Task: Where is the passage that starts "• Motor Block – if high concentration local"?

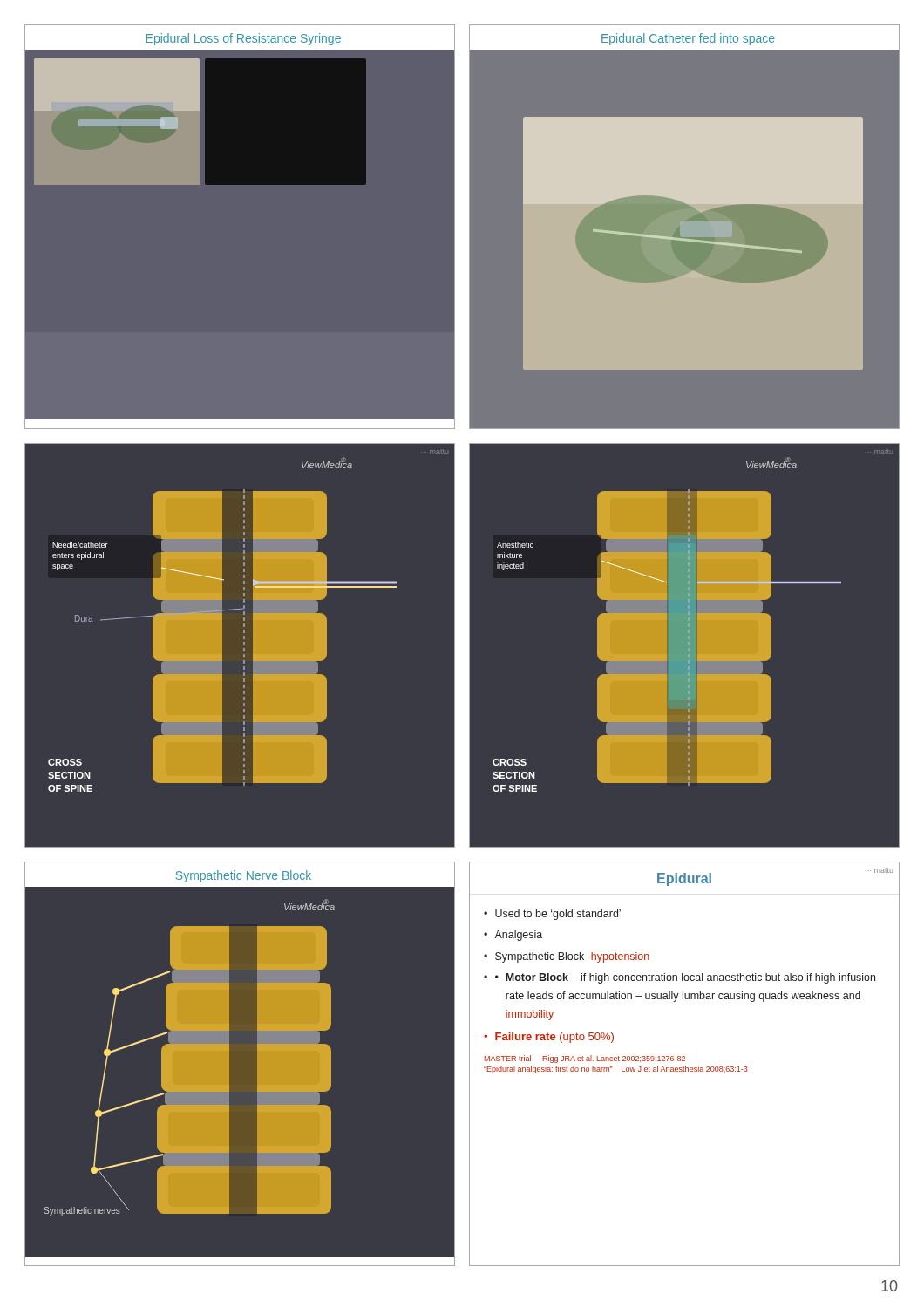Action: click(x=690, y=996)
